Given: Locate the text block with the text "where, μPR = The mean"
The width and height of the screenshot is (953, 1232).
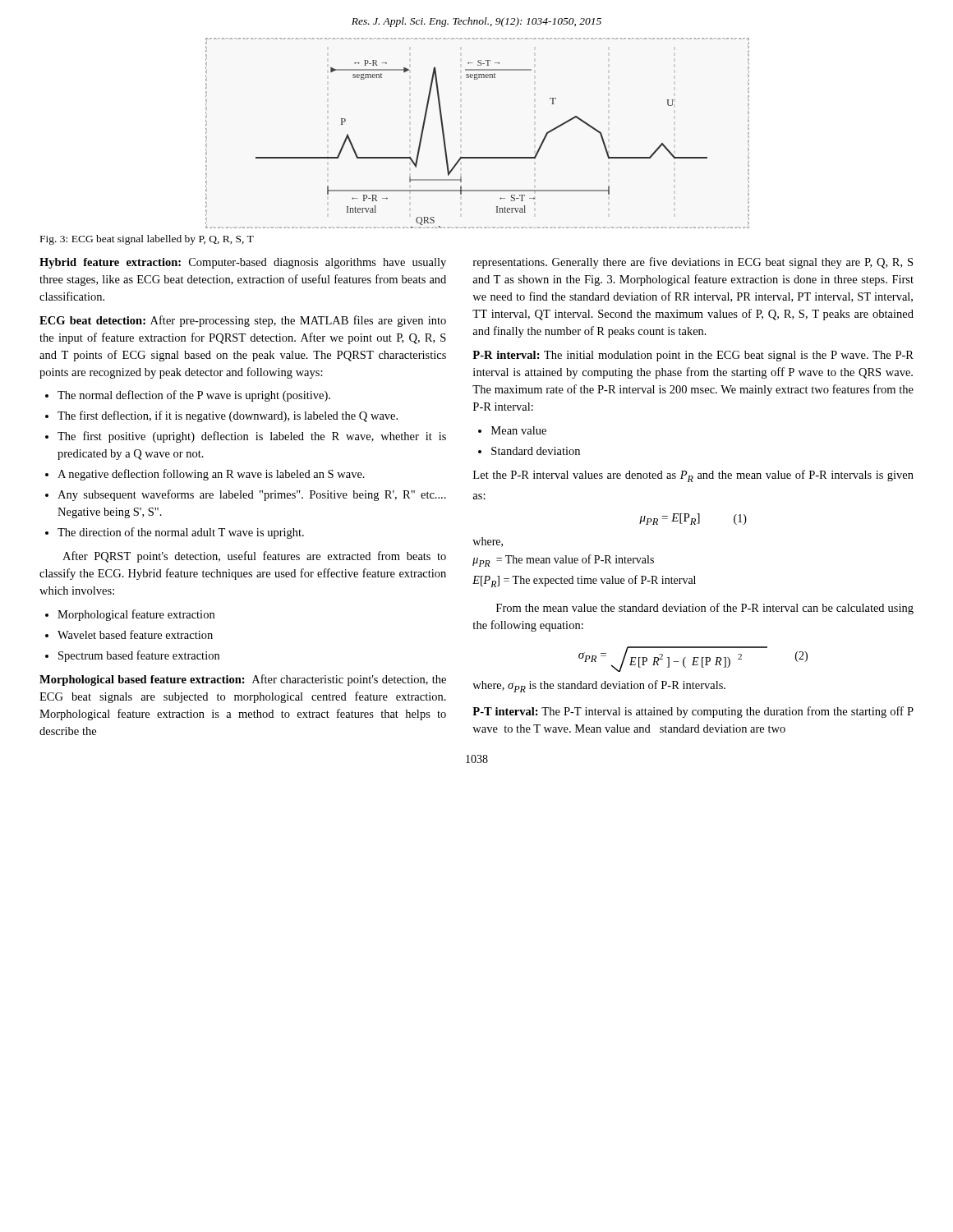Looking at the screenshot, I should [584, 563].
